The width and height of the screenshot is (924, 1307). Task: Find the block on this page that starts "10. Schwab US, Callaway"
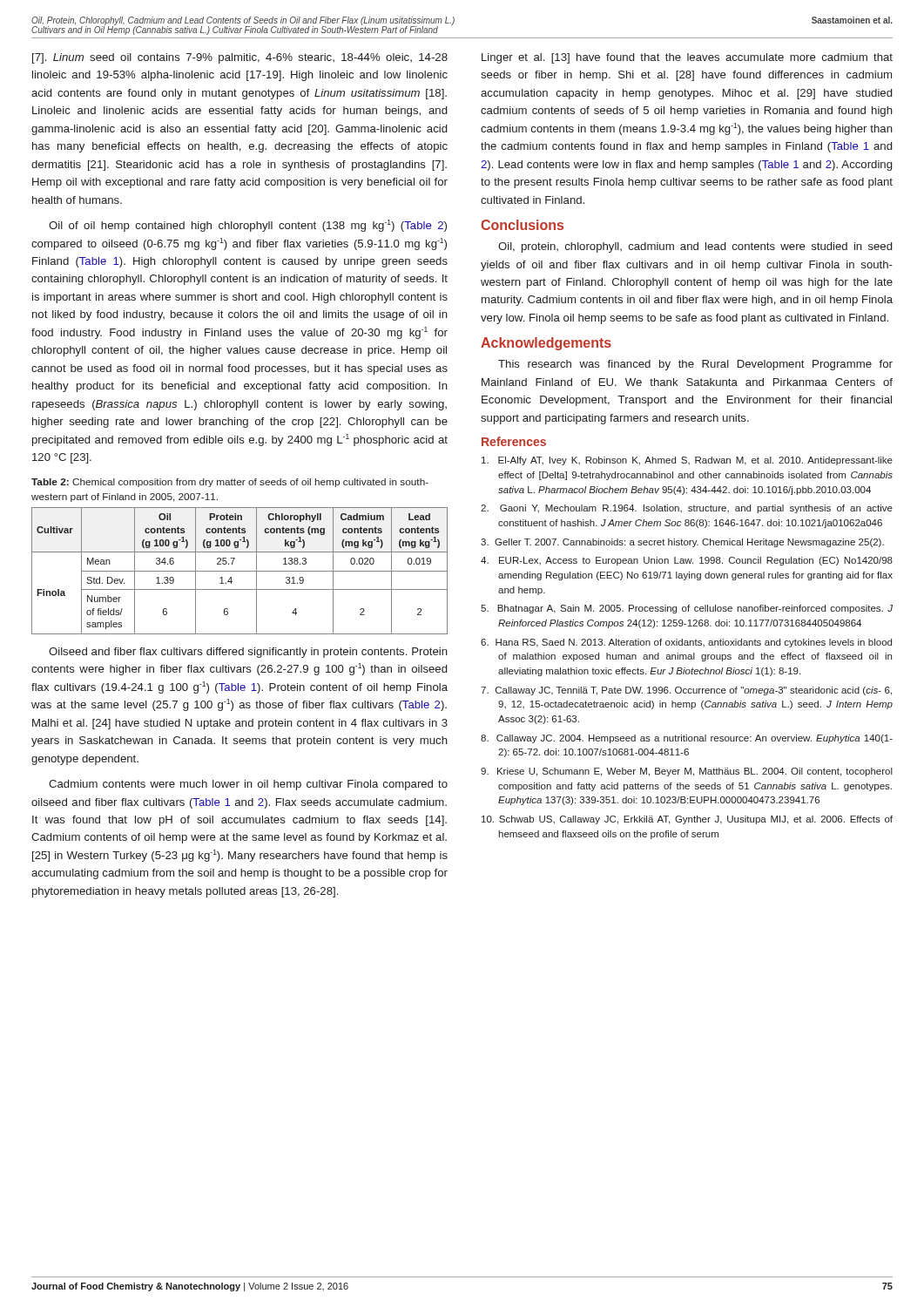[687, 826]
